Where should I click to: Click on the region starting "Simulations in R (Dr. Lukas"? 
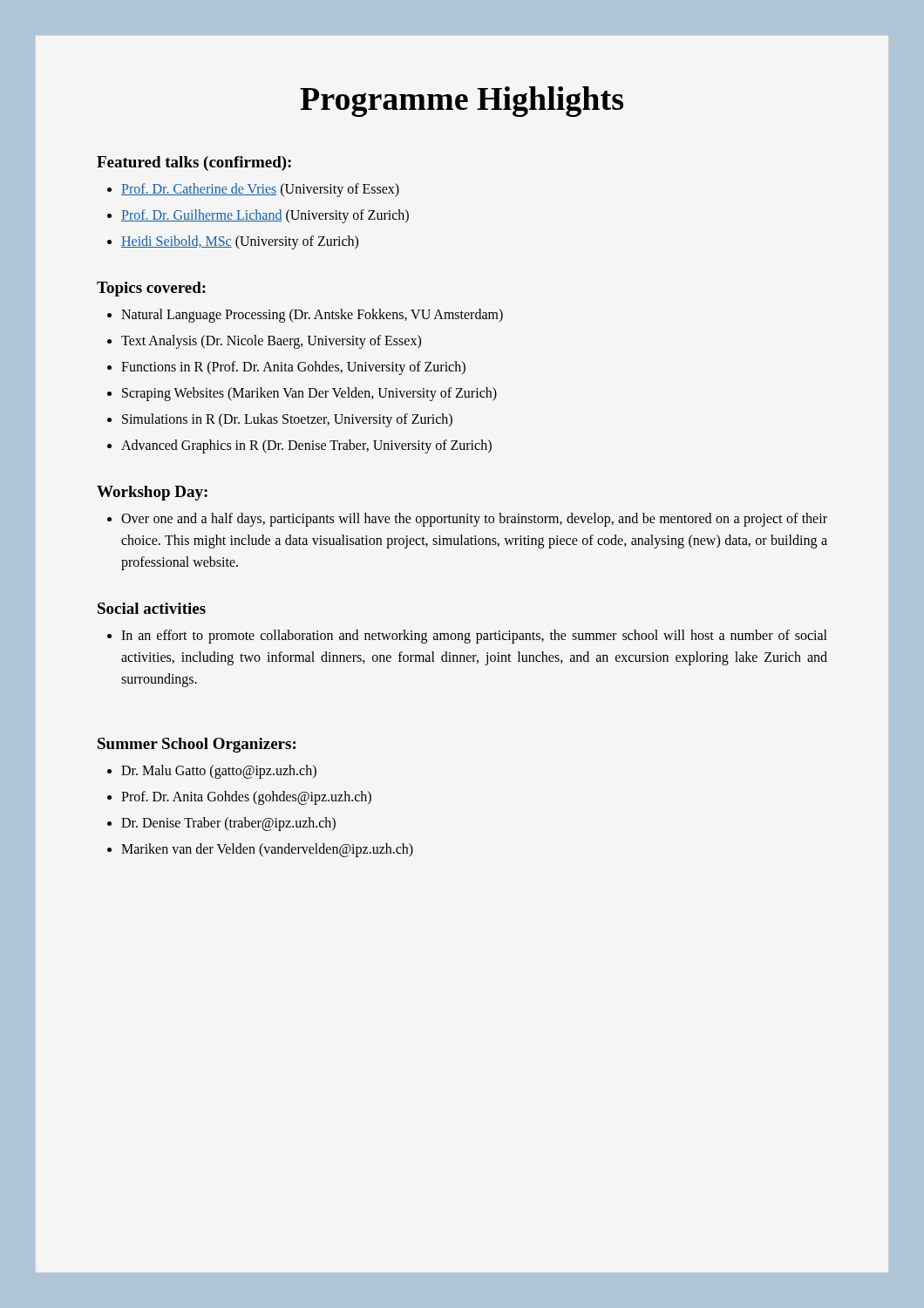pos(287,419)
